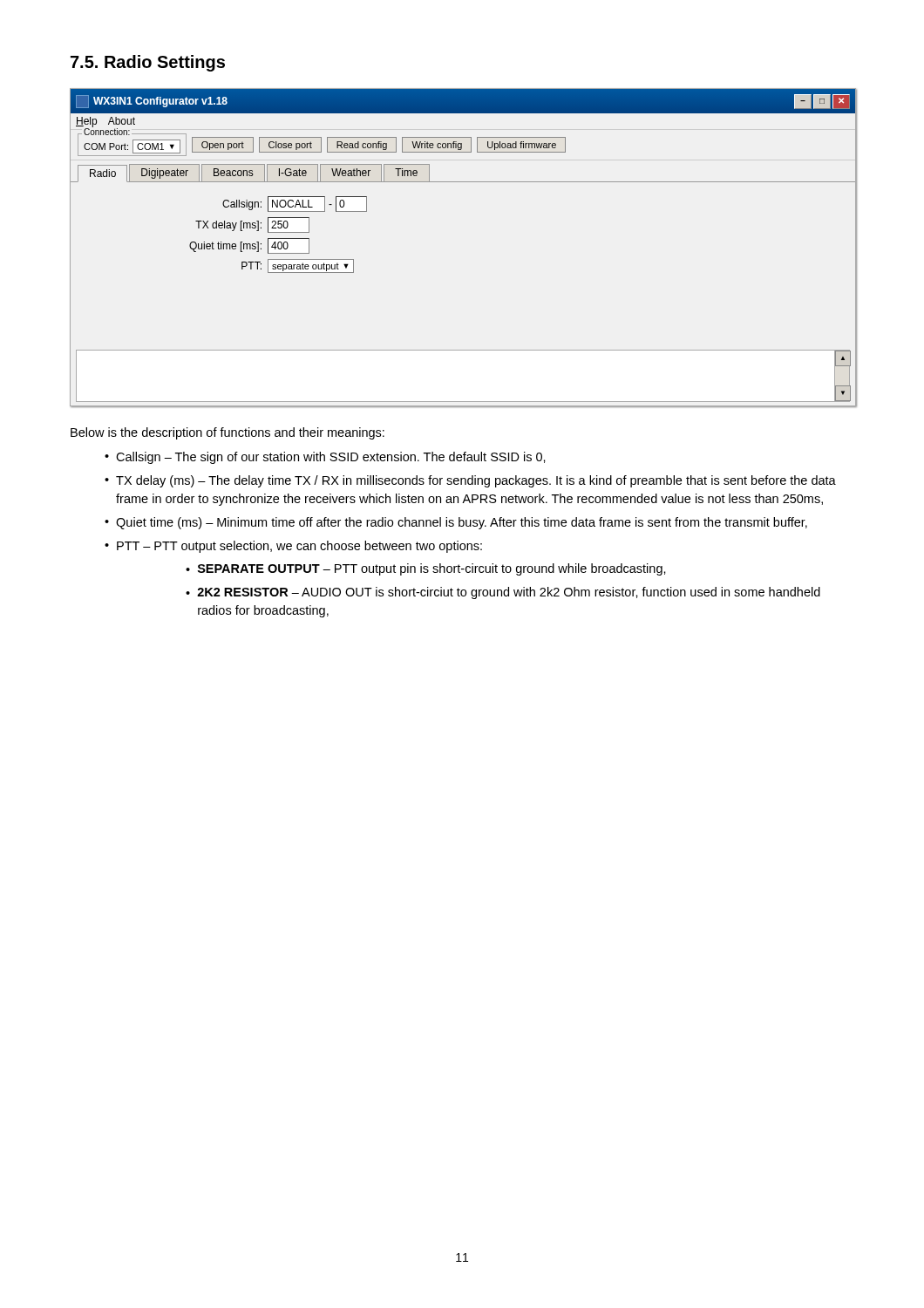Viewport: 924px width, 1308px height.
Task: Select the section header
Action: tap(148, 62)
